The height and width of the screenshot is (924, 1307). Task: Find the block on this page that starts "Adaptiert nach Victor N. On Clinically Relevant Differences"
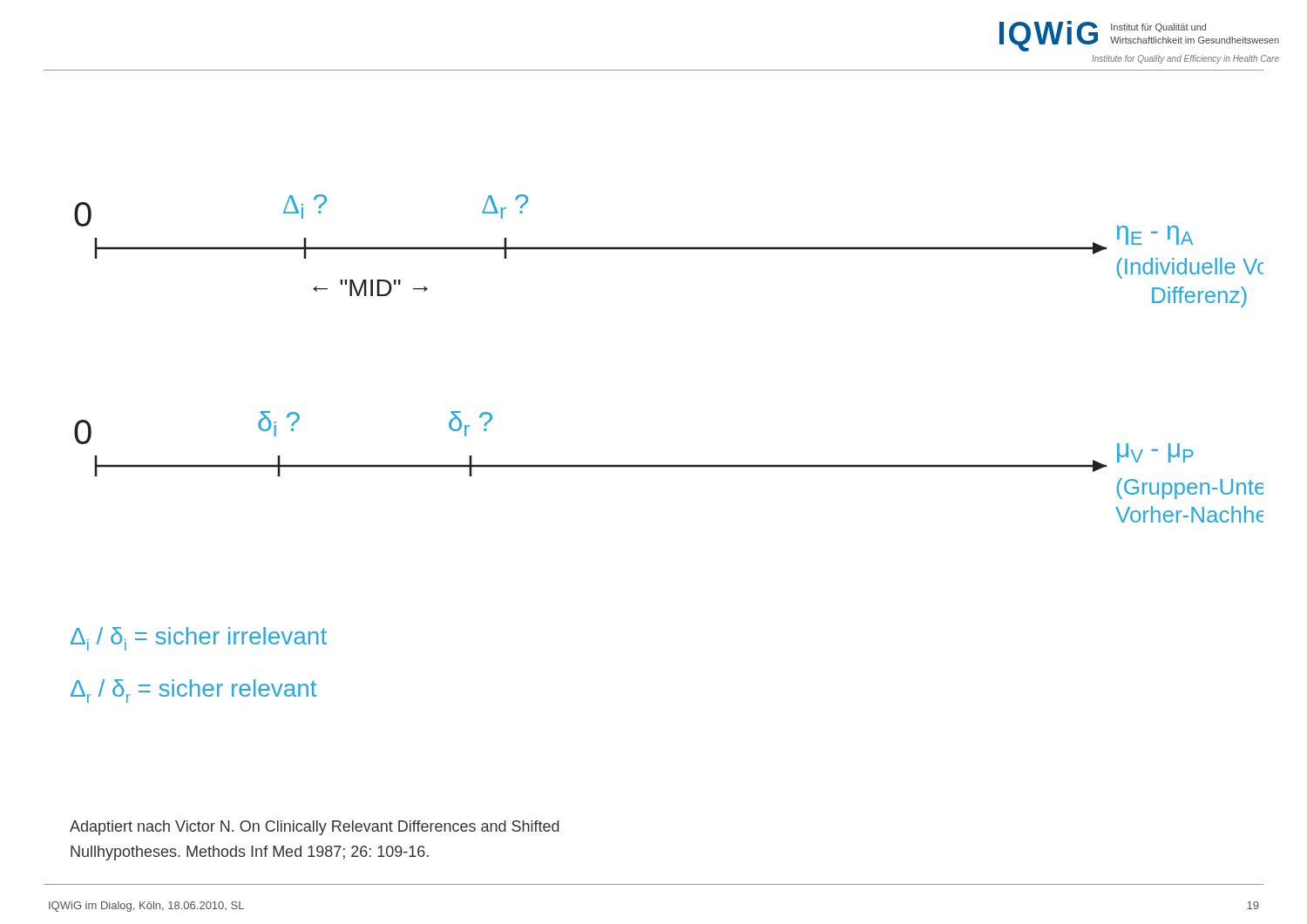(315, 839)
